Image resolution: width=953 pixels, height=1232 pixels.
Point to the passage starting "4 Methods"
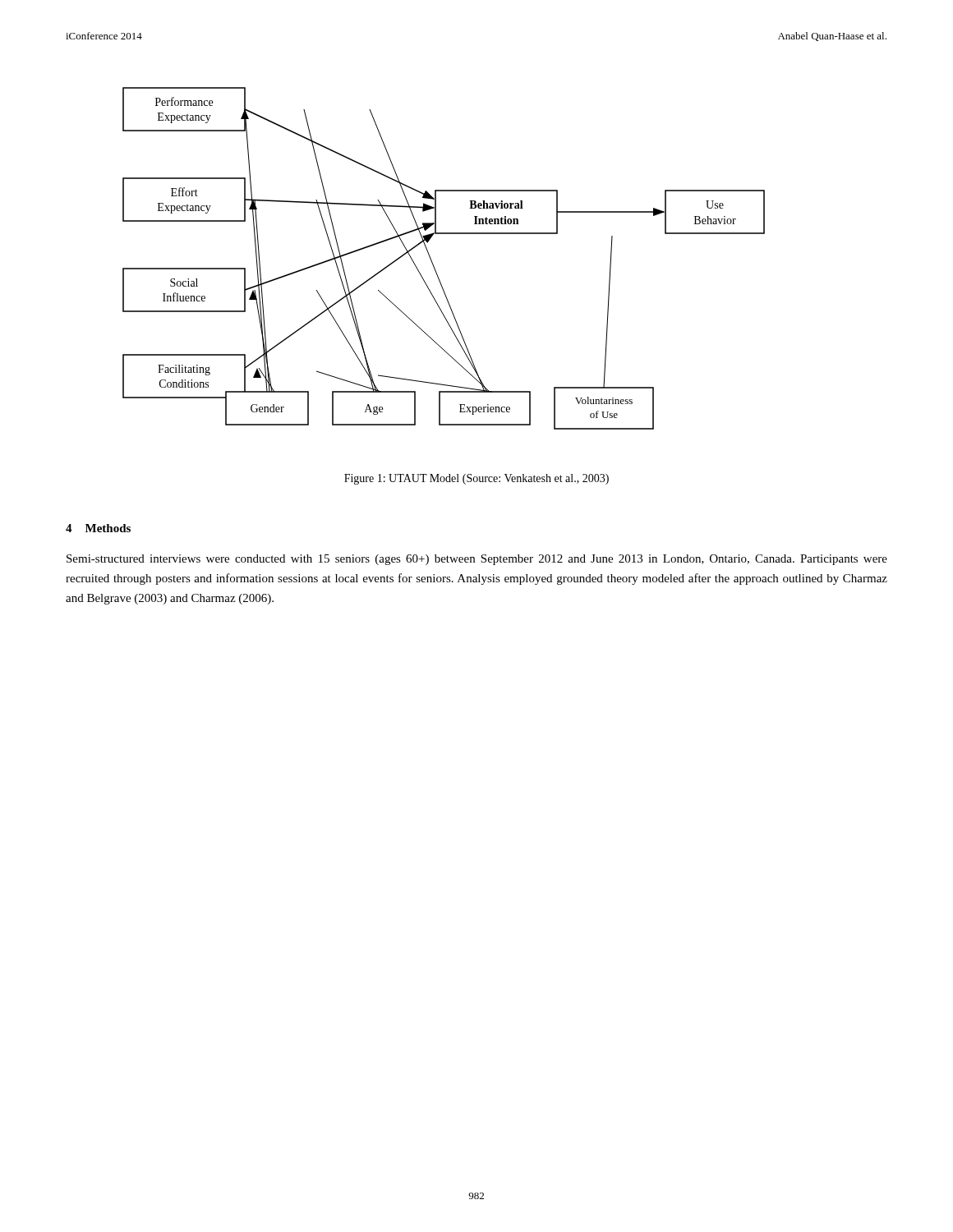pos(98,529)
